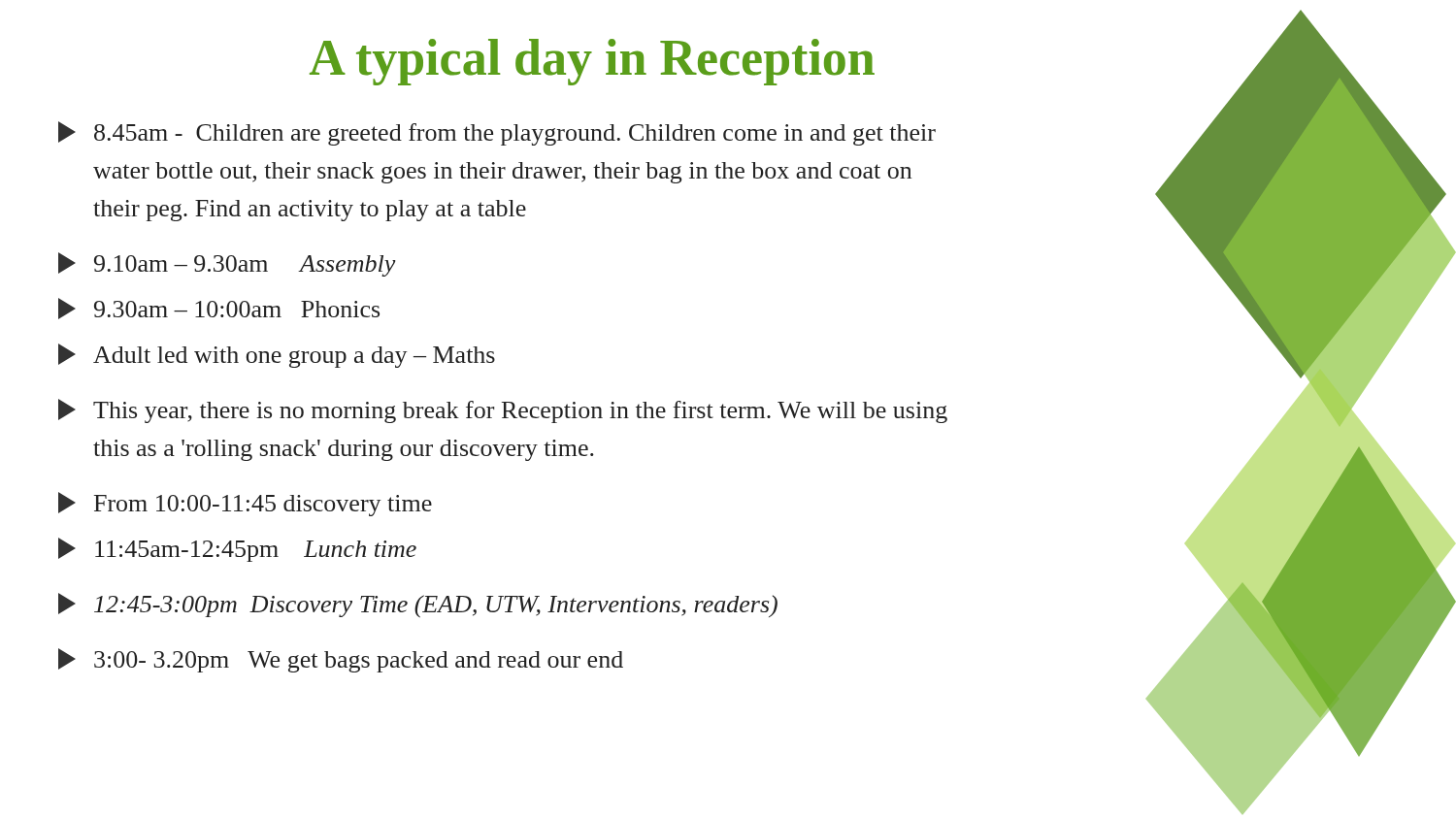Select the list item containing "12:45-3:00pm Discovery Time (EAD, UTW, Interventions, readers)"
The height and width of the screenshot is (819, 1456).
point(418,604)
